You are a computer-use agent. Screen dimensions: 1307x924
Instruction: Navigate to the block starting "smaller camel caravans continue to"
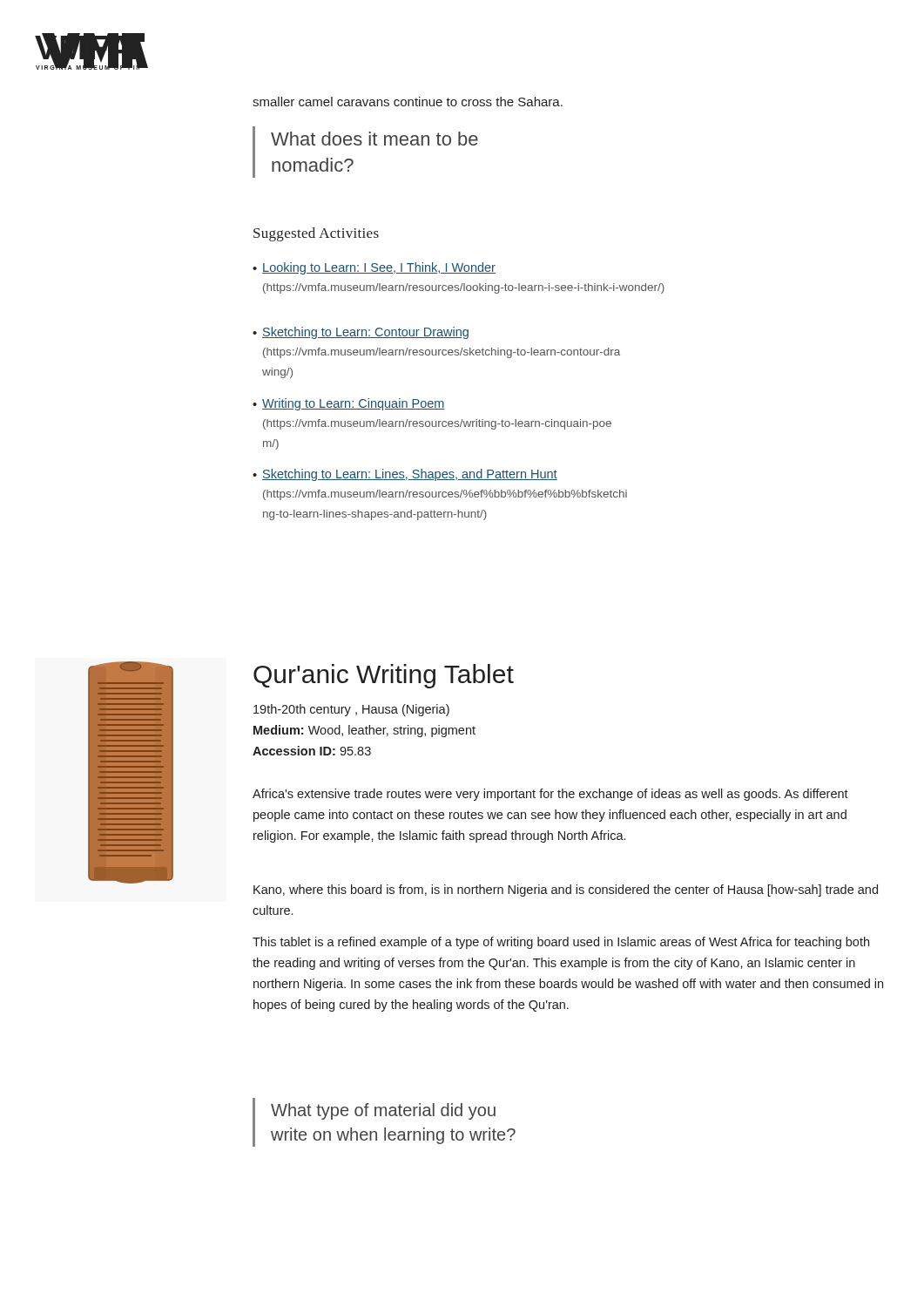pyautogui.click(x=408, y=101)
